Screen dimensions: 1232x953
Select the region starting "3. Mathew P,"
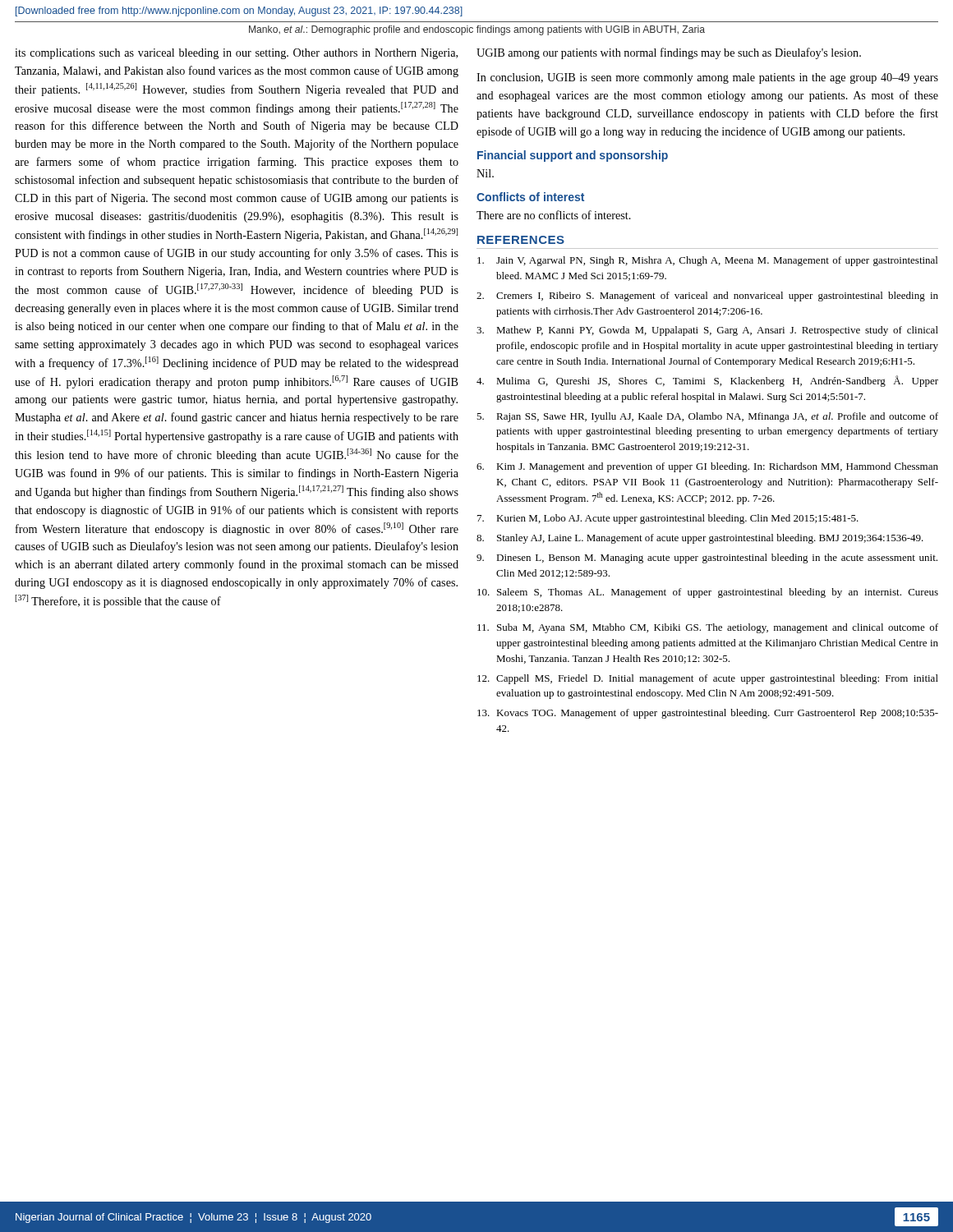coord(707,346)
